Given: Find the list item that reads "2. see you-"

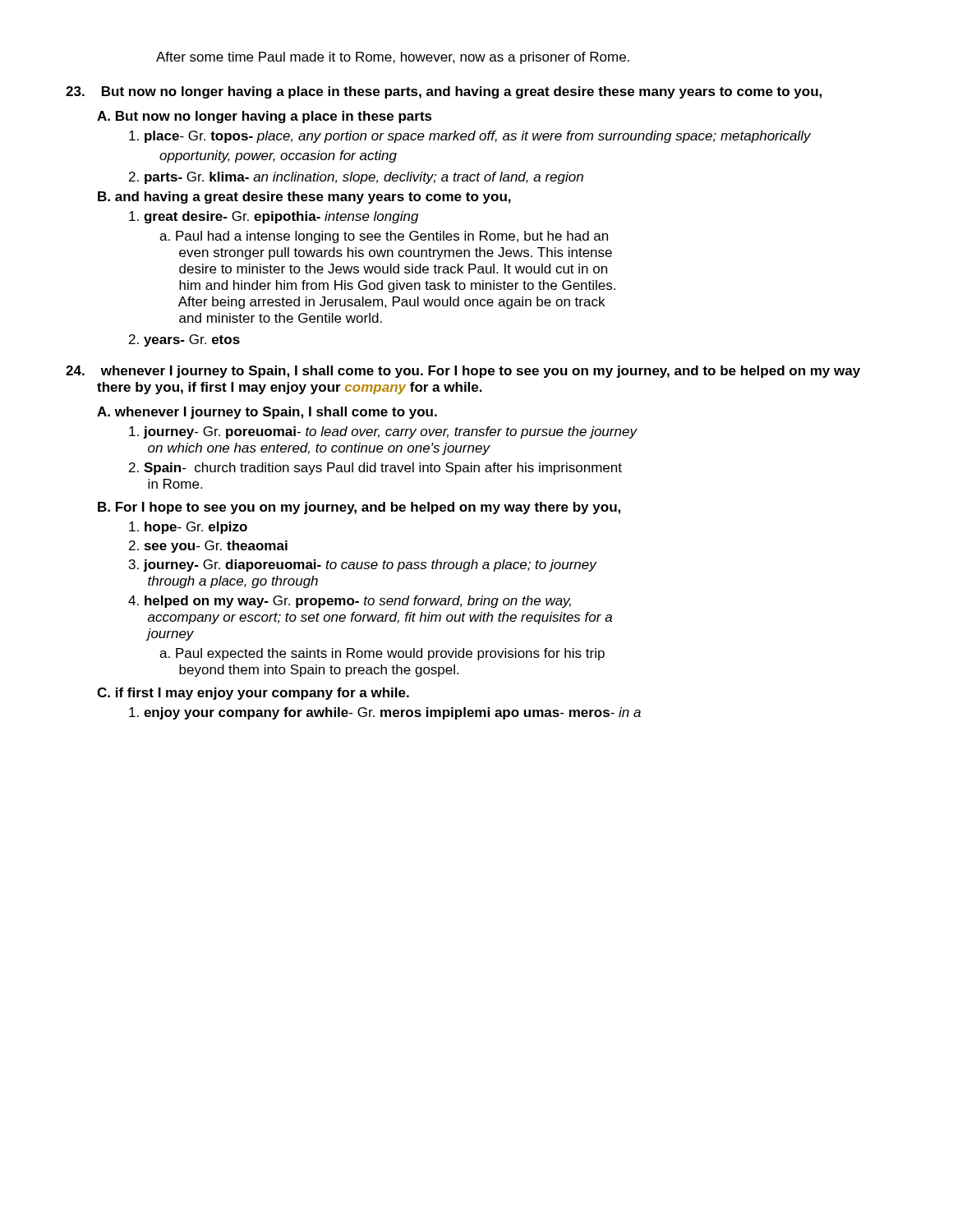Looking at the screenshot, I should click(208, 546).
